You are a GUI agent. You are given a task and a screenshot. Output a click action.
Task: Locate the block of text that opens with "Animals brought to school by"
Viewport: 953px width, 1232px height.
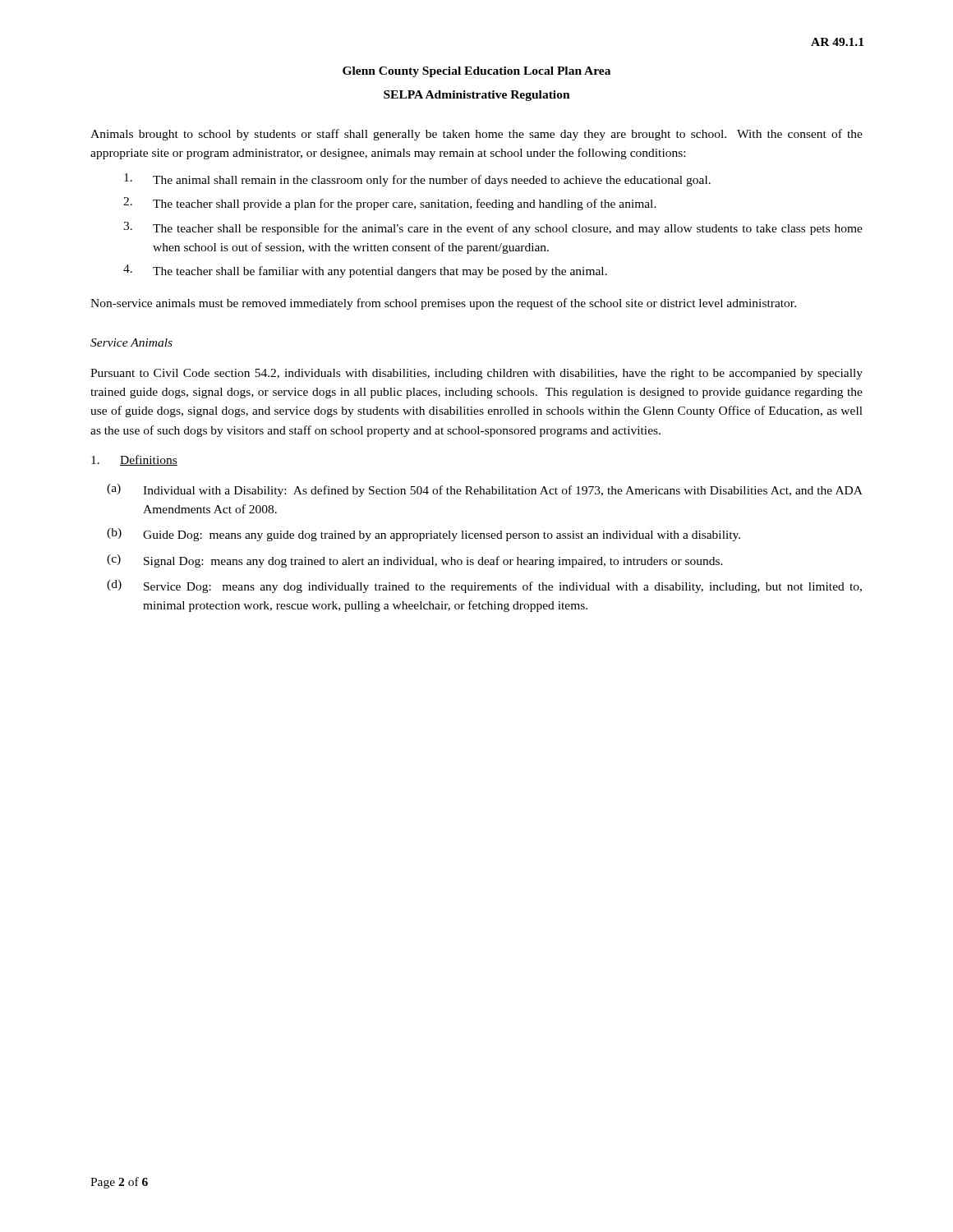pyautogui.click(x=476, y=143)
